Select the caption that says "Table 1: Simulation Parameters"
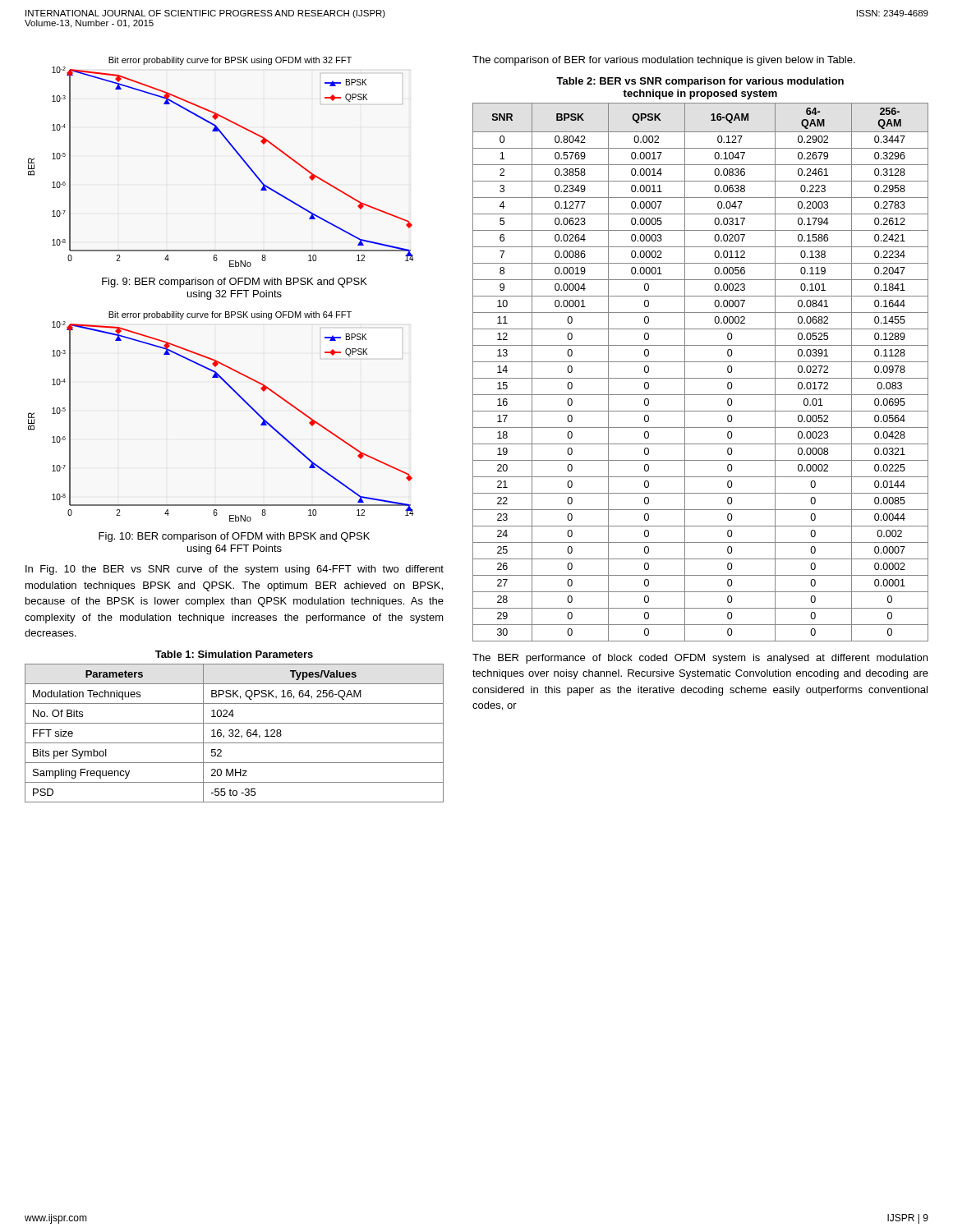Image resolution: width=953 pixels, height=1232 pixels. pyautogui.click(x=234, y=654)
